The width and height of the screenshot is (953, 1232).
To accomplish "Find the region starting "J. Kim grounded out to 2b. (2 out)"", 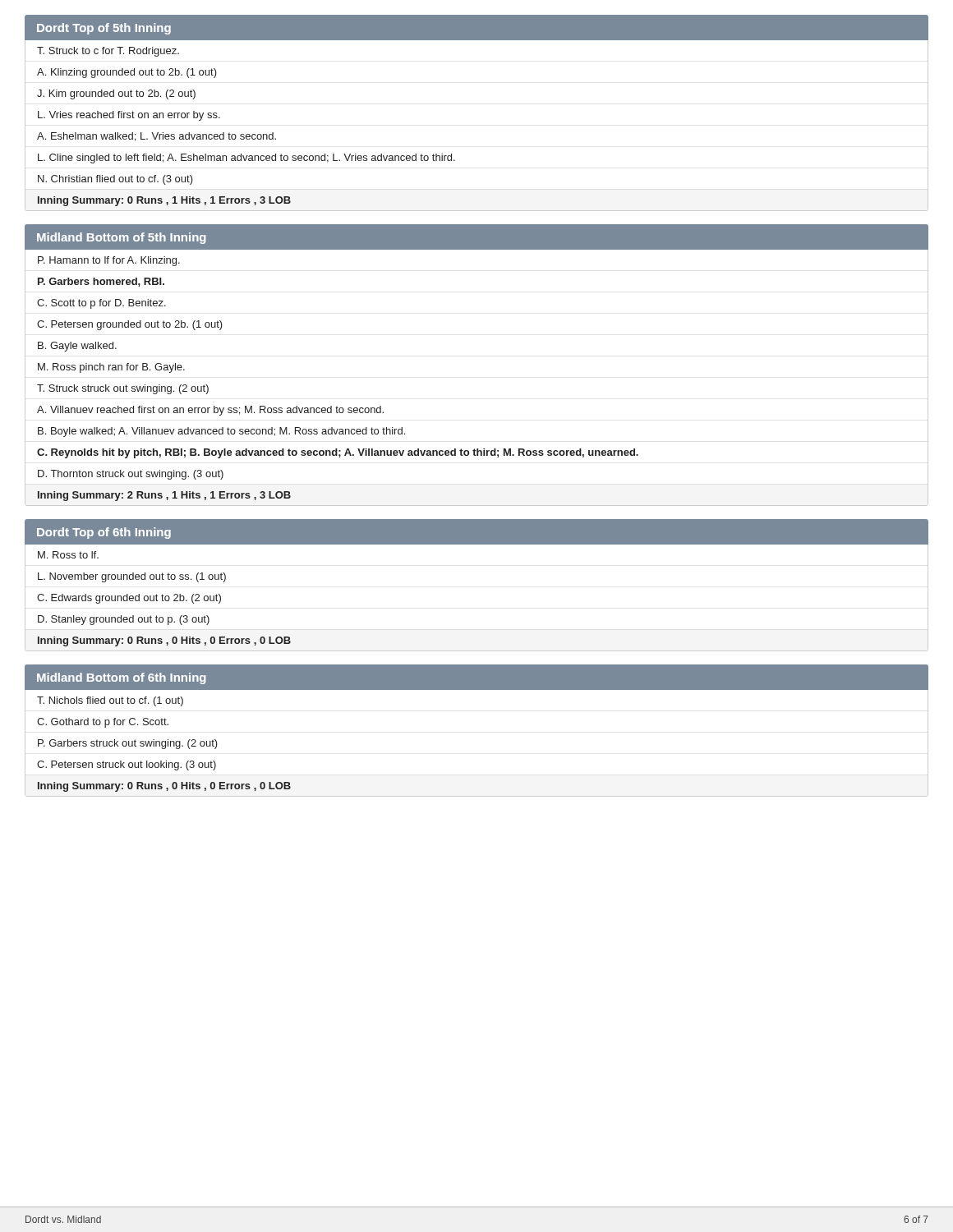I will pyautogui.click(x=117, y=93).
